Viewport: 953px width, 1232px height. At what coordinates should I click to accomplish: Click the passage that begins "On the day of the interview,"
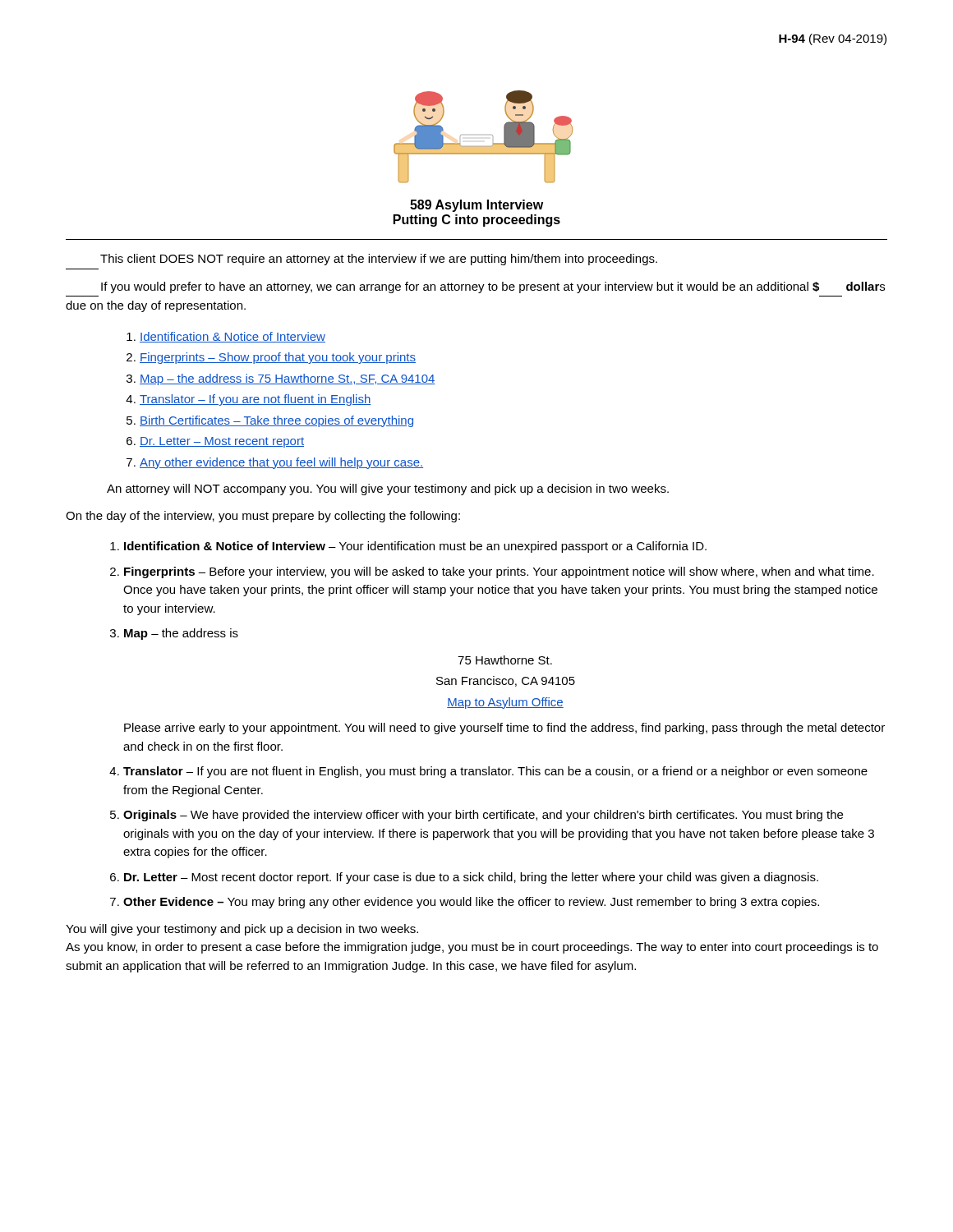(x=263, y=515)
